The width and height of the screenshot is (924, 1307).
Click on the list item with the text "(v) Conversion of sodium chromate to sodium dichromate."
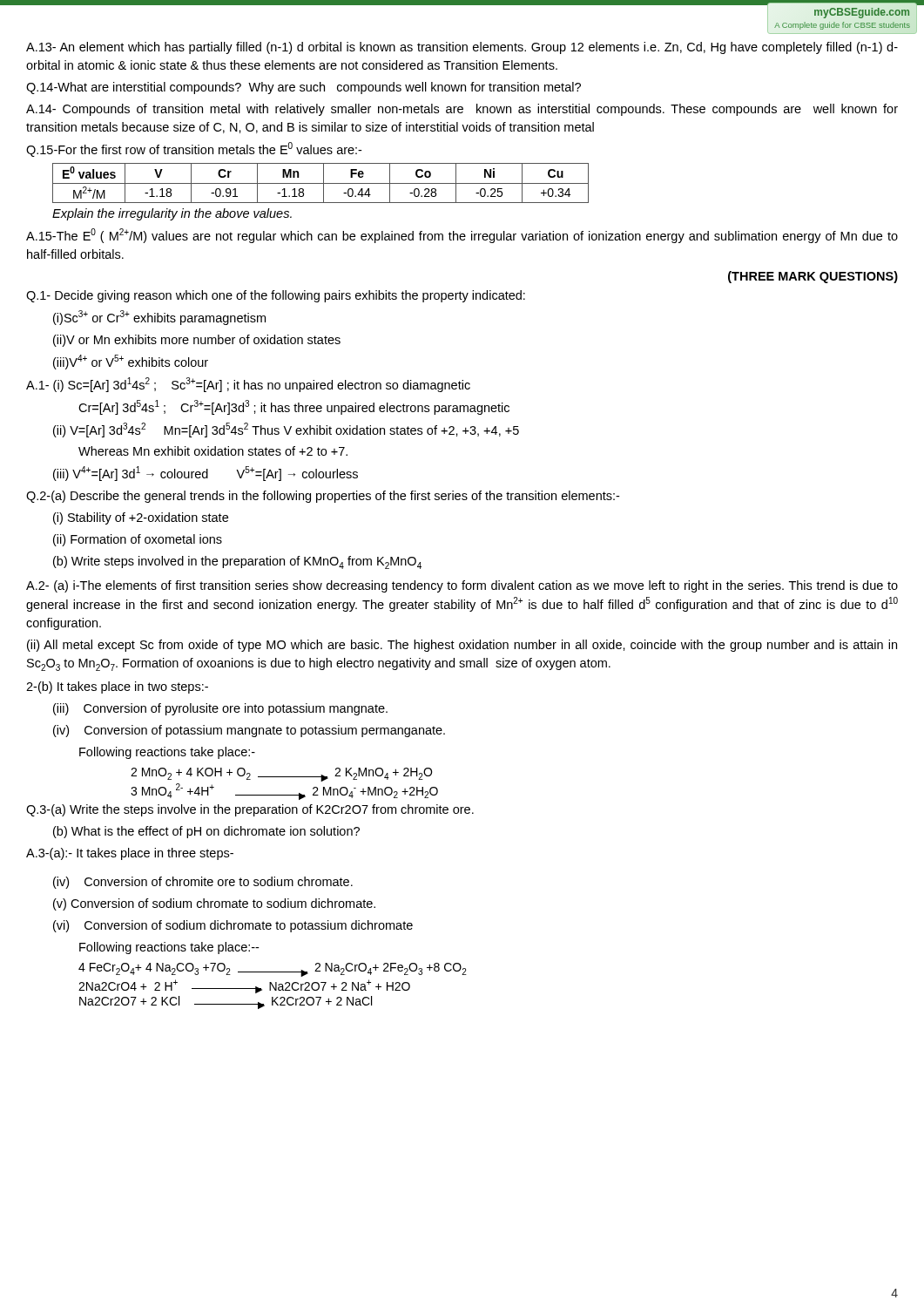point(214,904)
